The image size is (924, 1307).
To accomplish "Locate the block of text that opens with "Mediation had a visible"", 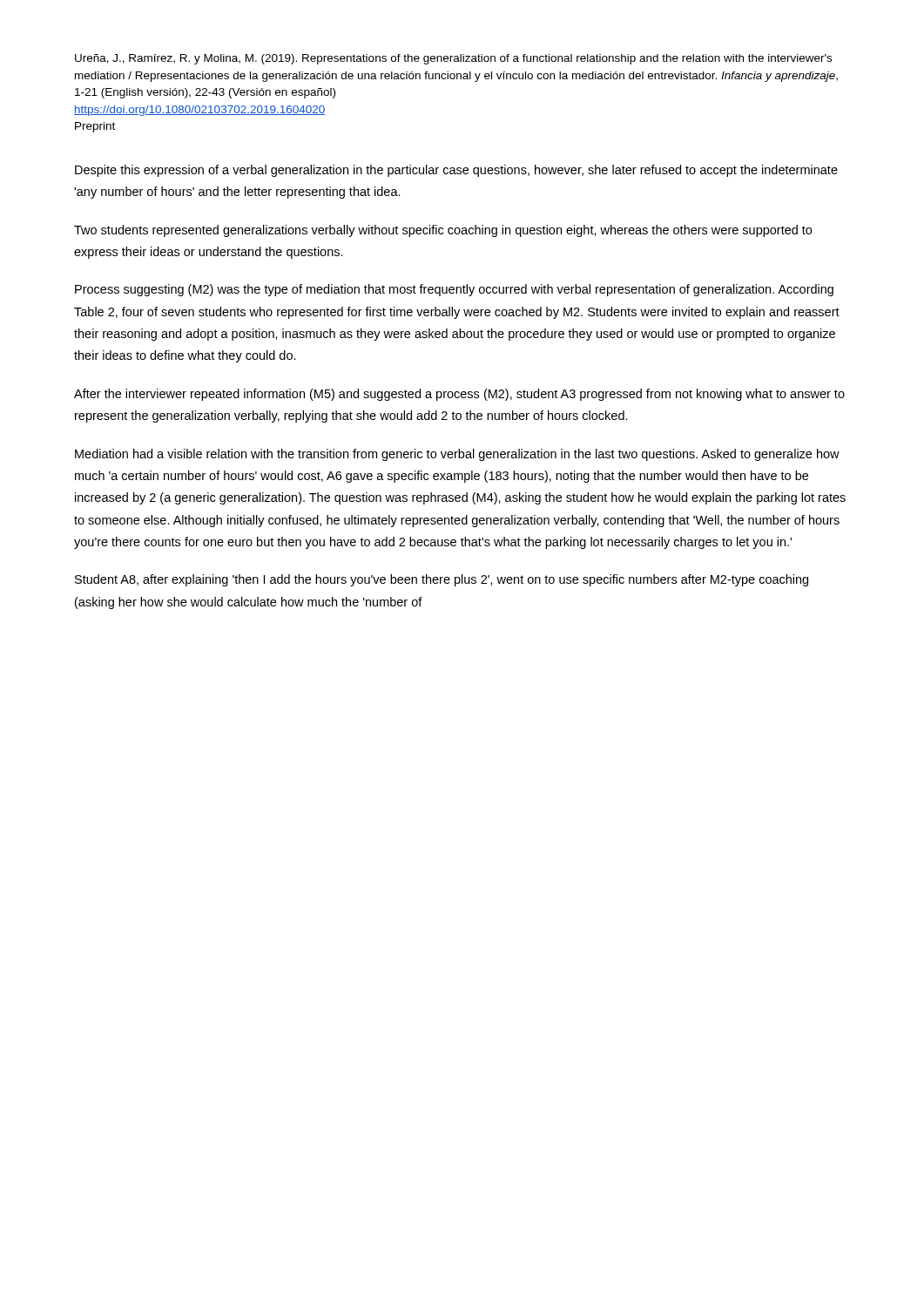I will tap(460, 498).
